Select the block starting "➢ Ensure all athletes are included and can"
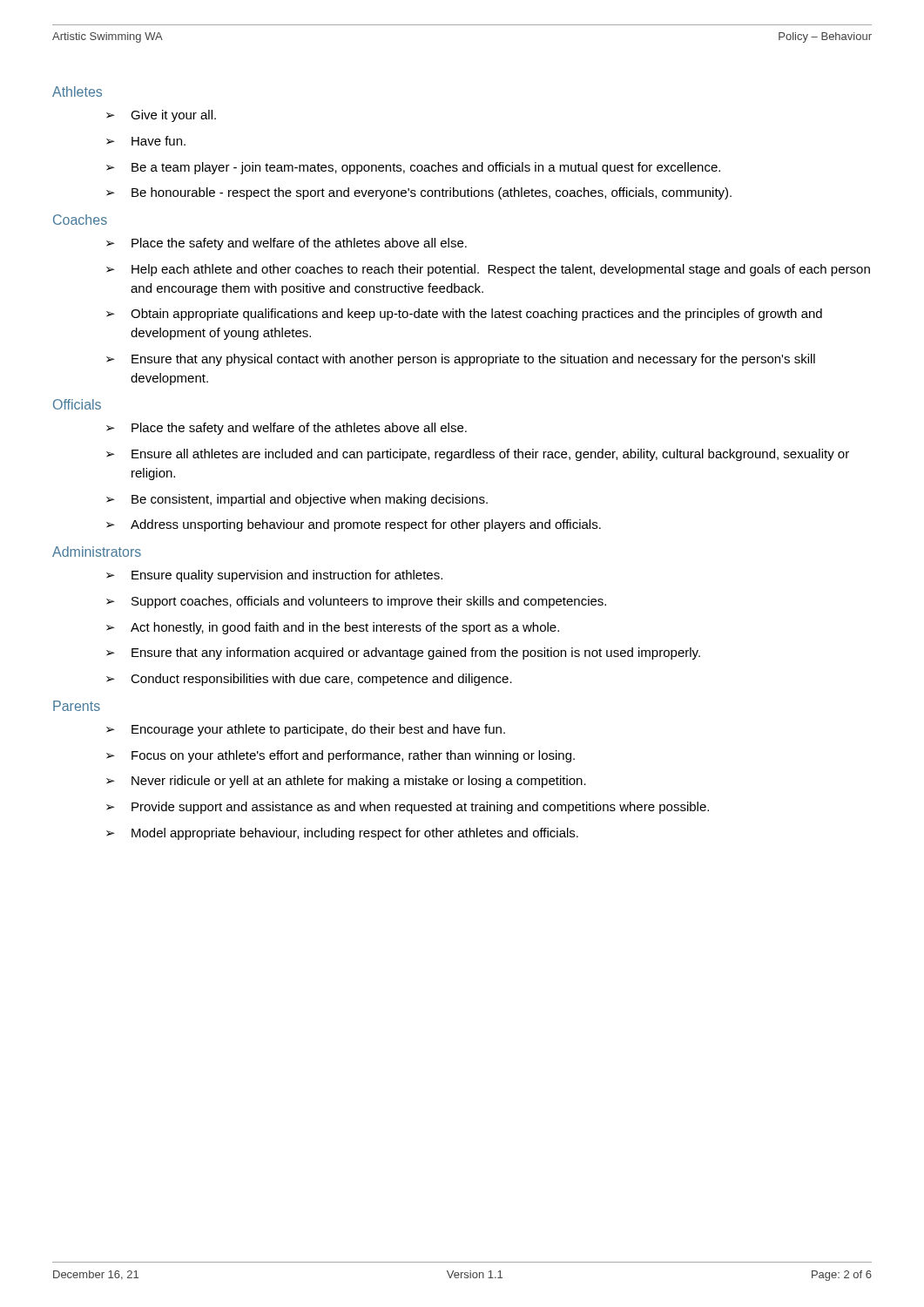Image resolution: width=924 pixels, height=1307 pixels. point(488,463)
